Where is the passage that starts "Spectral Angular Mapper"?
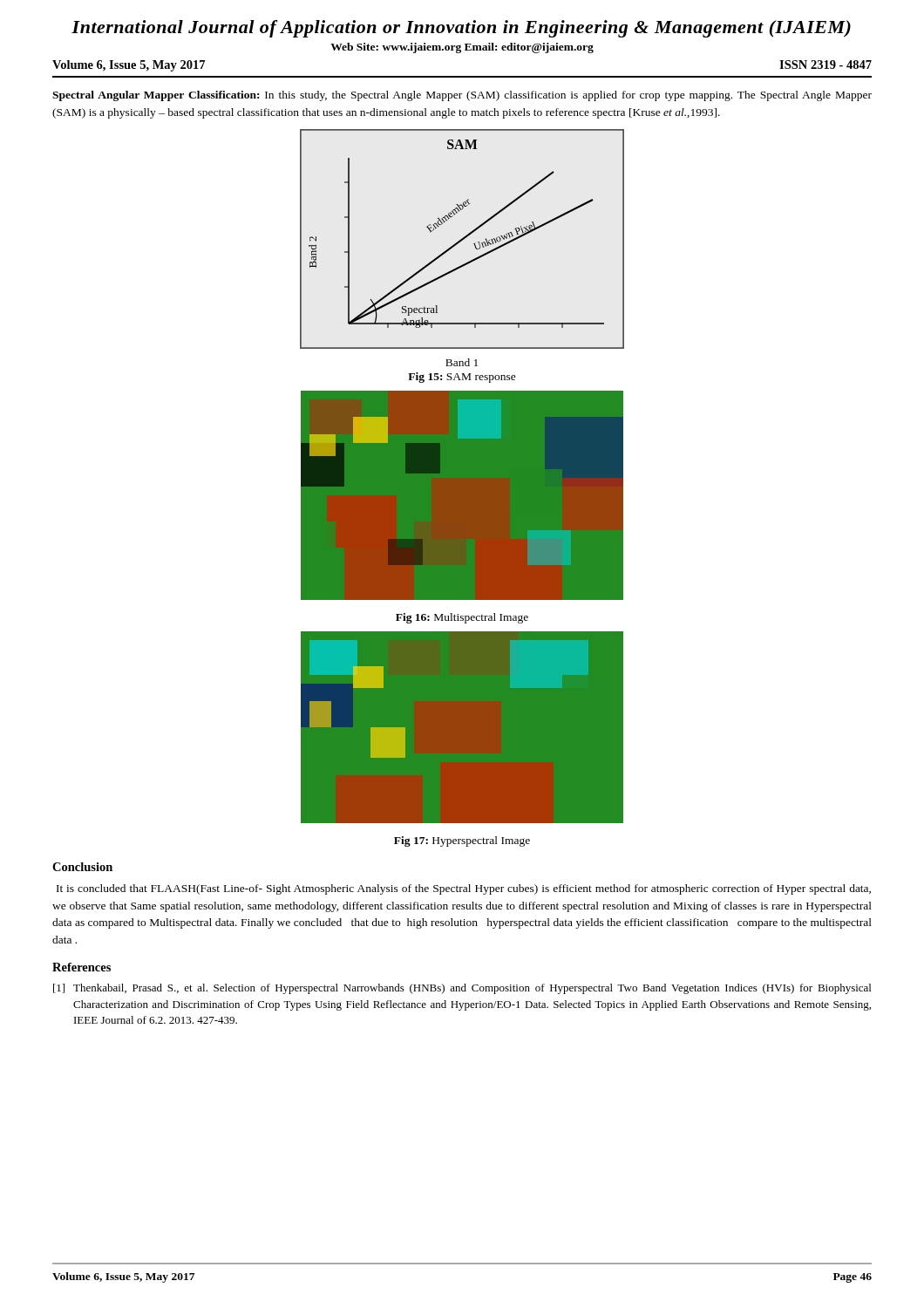Screen dimensions: 1308x924 pyautogui.click(x=462, y=103)
